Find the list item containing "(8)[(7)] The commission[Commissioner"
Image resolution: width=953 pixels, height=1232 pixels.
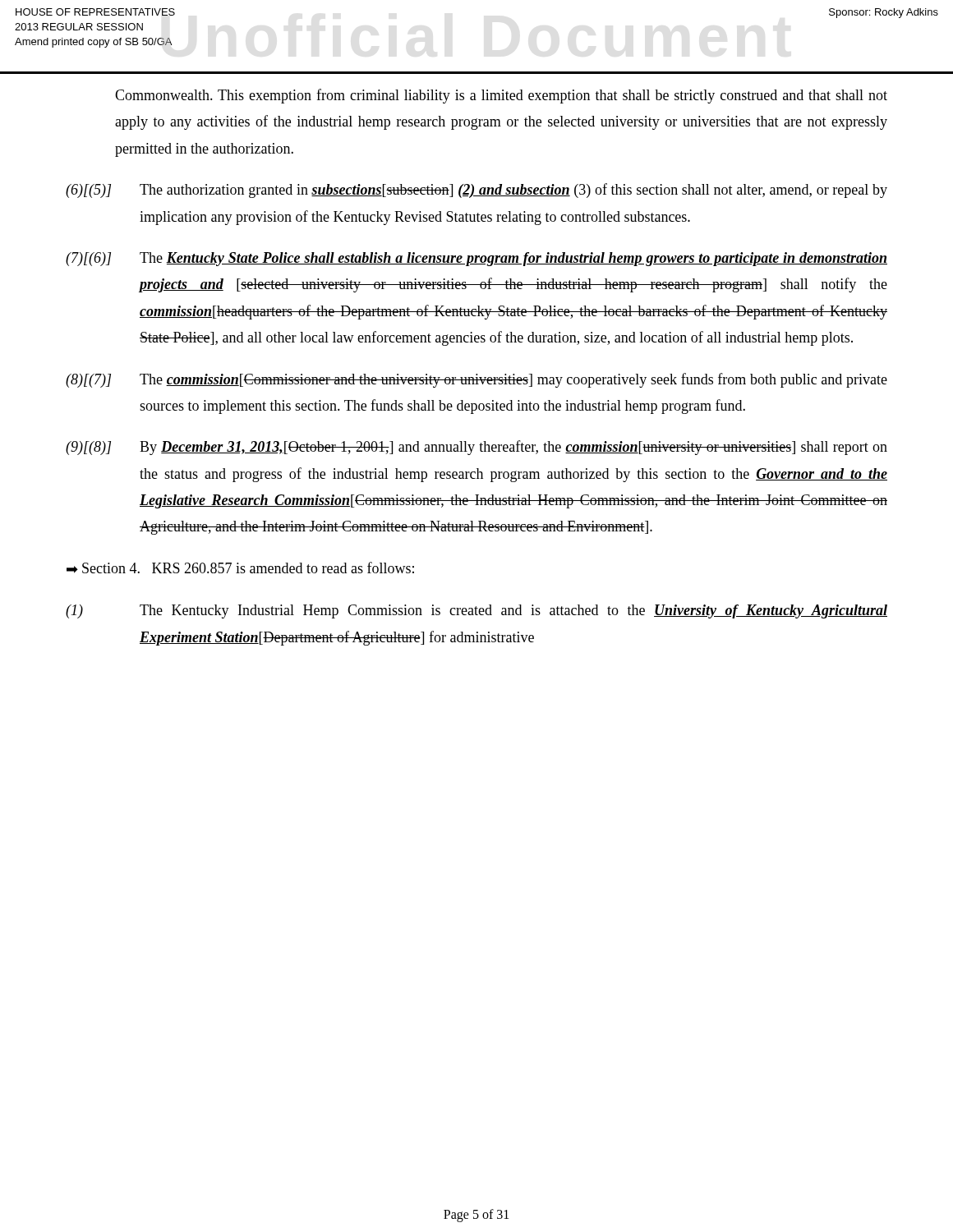click(x=476, y=393)
